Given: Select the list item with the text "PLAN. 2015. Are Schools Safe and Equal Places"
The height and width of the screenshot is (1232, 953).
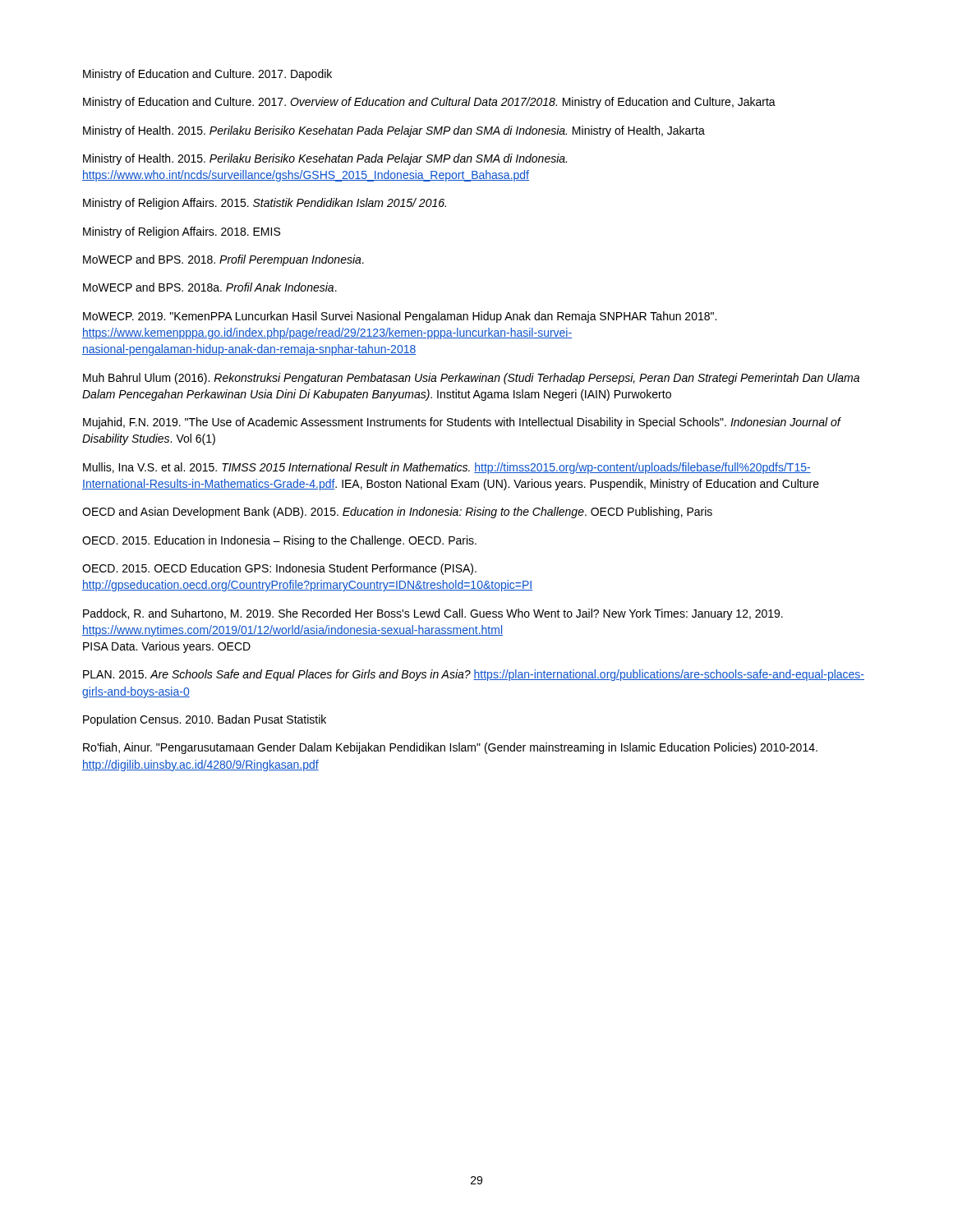Looking at the screenshot, I should (473, 683).
